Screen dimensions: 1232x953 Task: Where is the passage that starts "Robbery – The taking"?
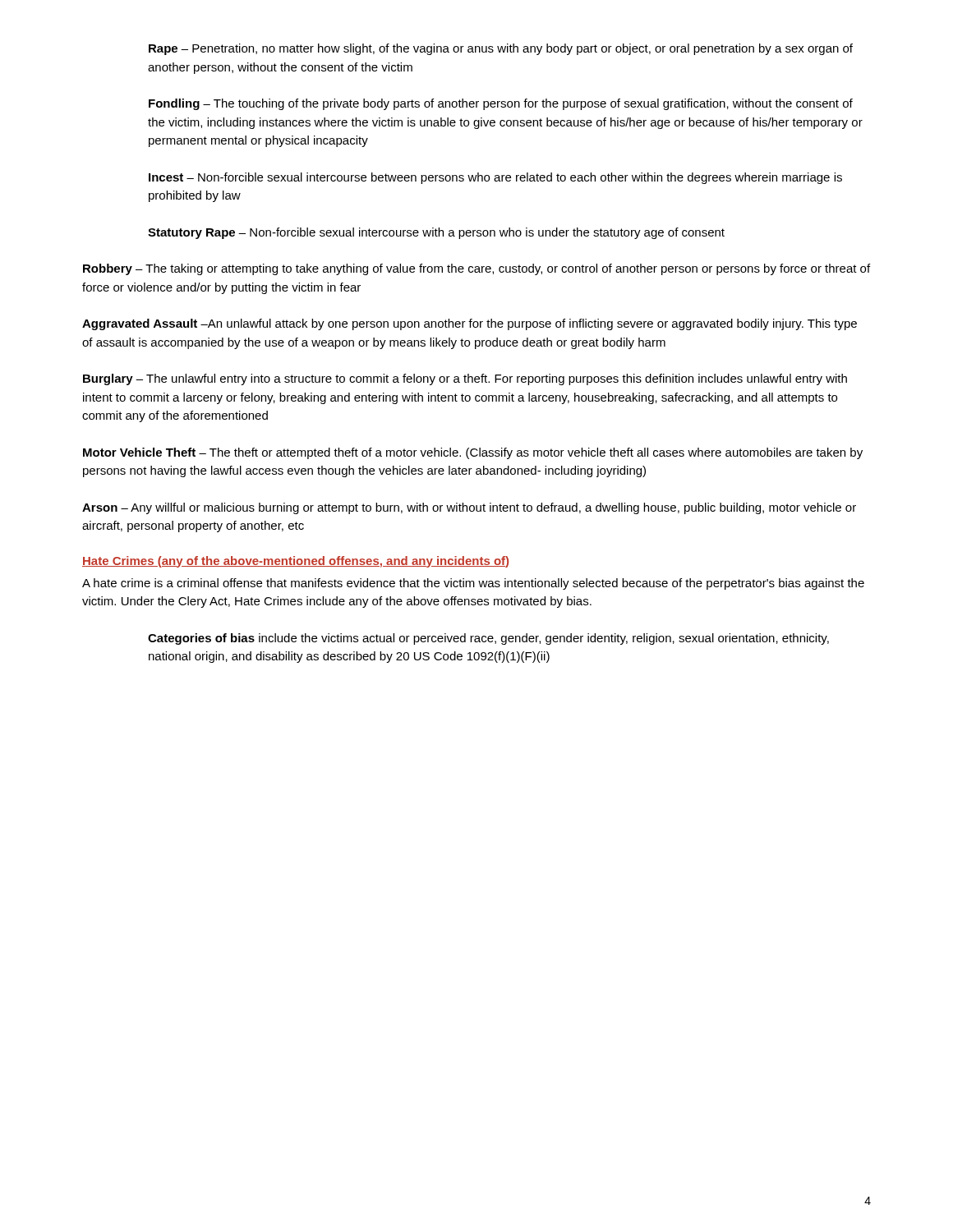[x=476, y=277]
